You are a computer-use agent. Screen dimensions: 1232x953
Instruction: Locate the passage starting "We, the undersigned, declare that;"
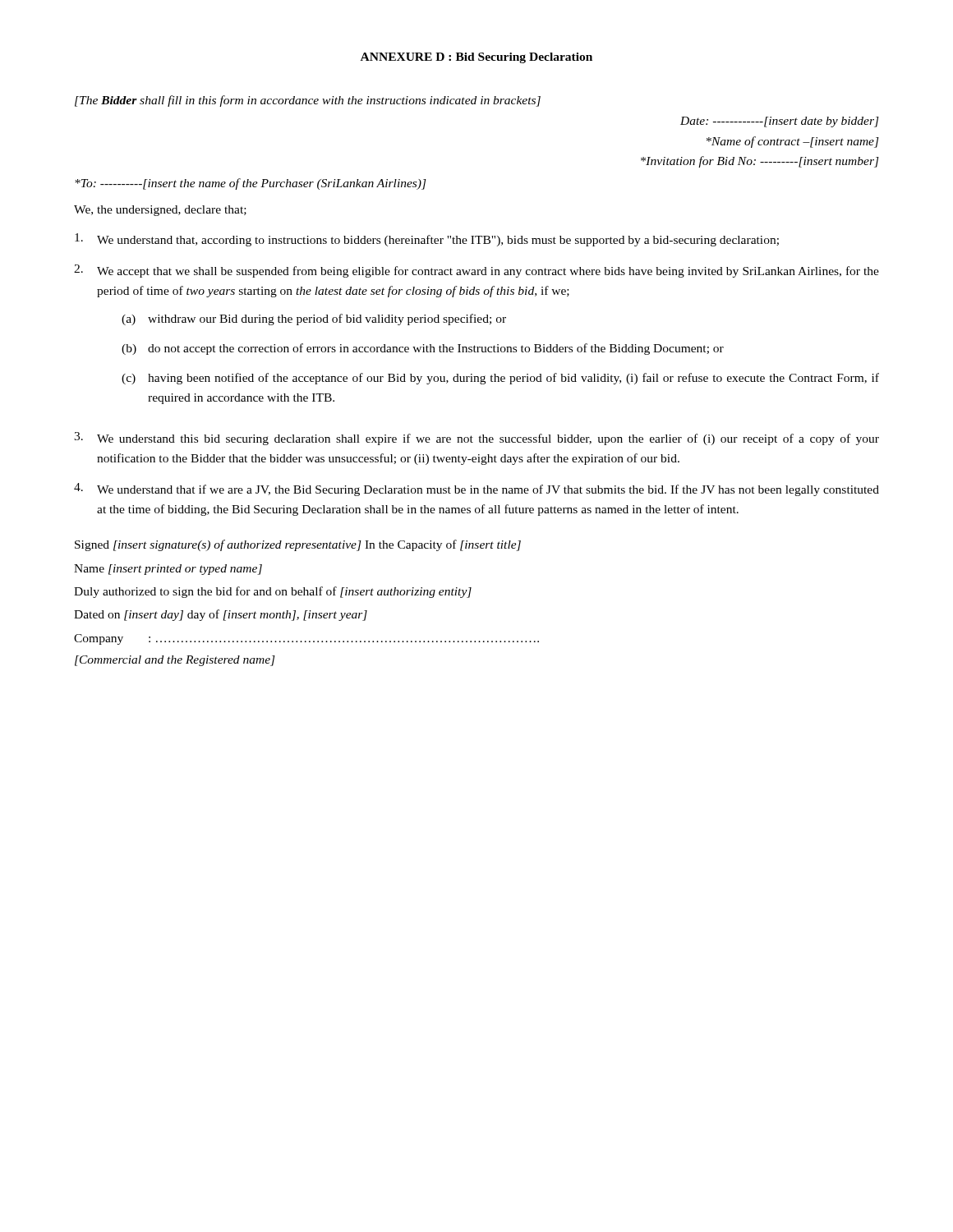pos(160,209)
